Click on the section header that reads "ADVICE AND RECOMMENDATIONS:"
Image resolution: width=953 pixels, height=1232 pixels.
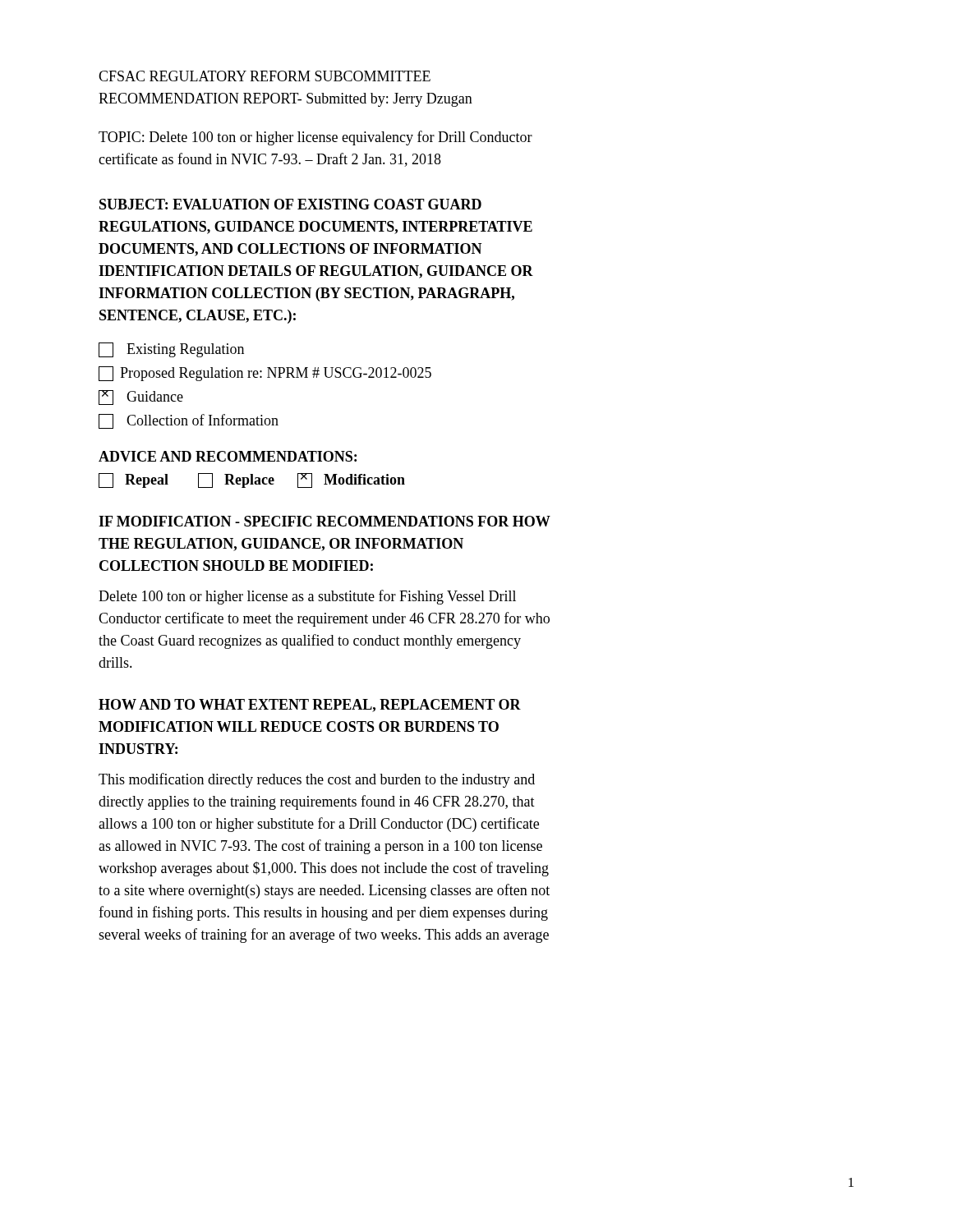click(x=228, y=457)
